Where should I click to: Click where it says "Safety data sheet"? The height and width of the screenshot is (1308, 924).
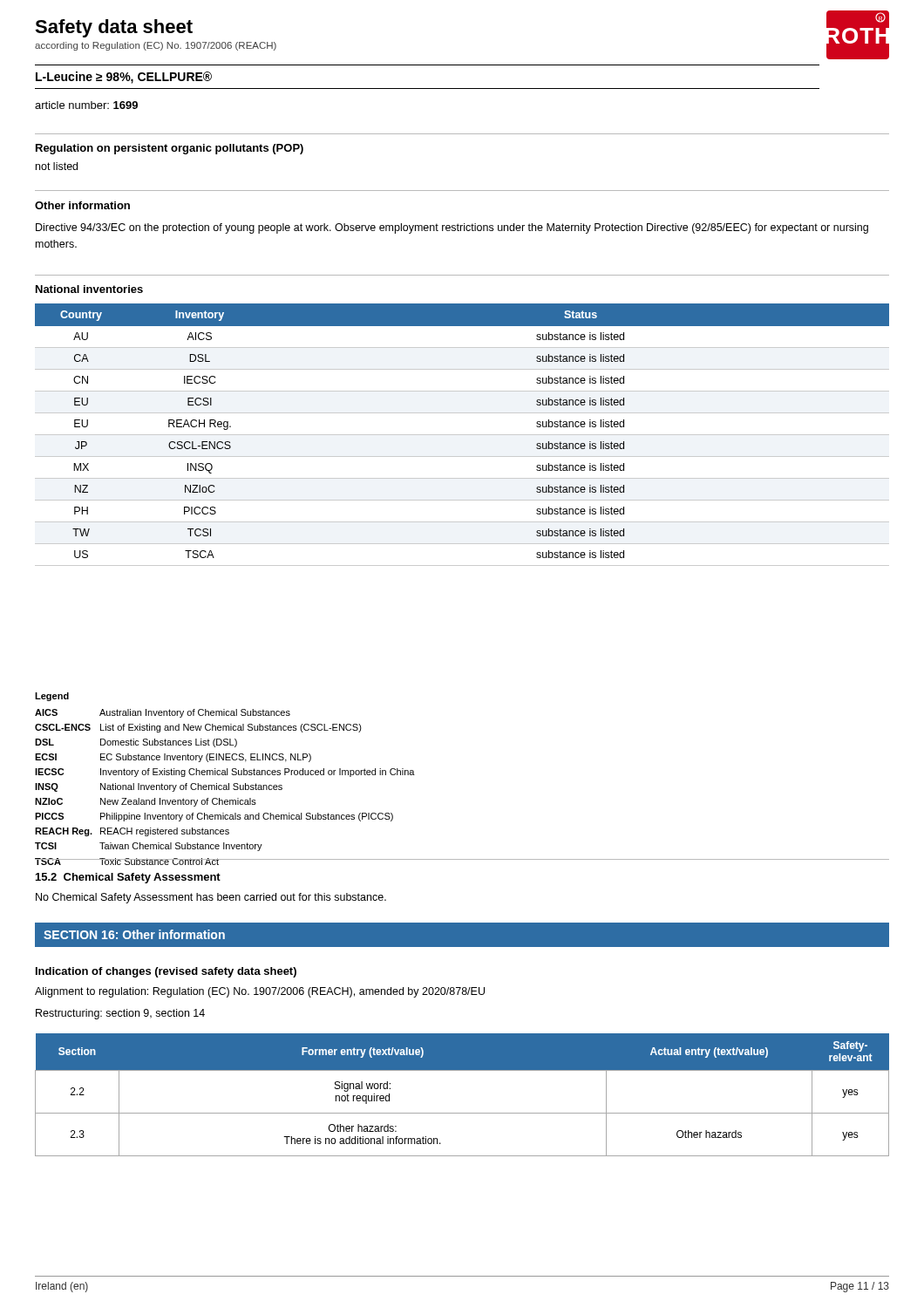pyautogui.click(x=114, y=27)
